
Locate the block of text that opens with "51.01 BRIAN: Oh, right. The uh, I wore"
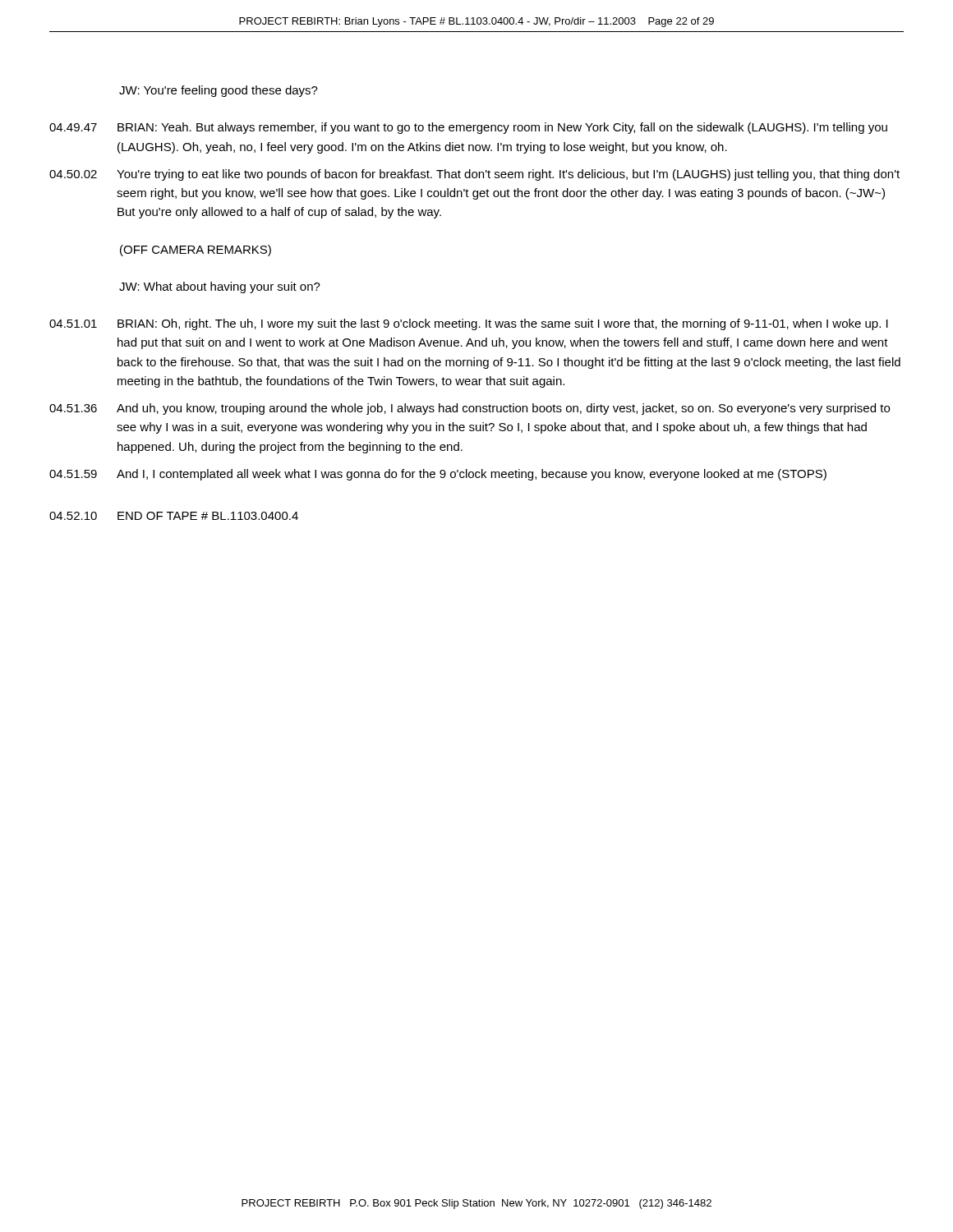476,352
